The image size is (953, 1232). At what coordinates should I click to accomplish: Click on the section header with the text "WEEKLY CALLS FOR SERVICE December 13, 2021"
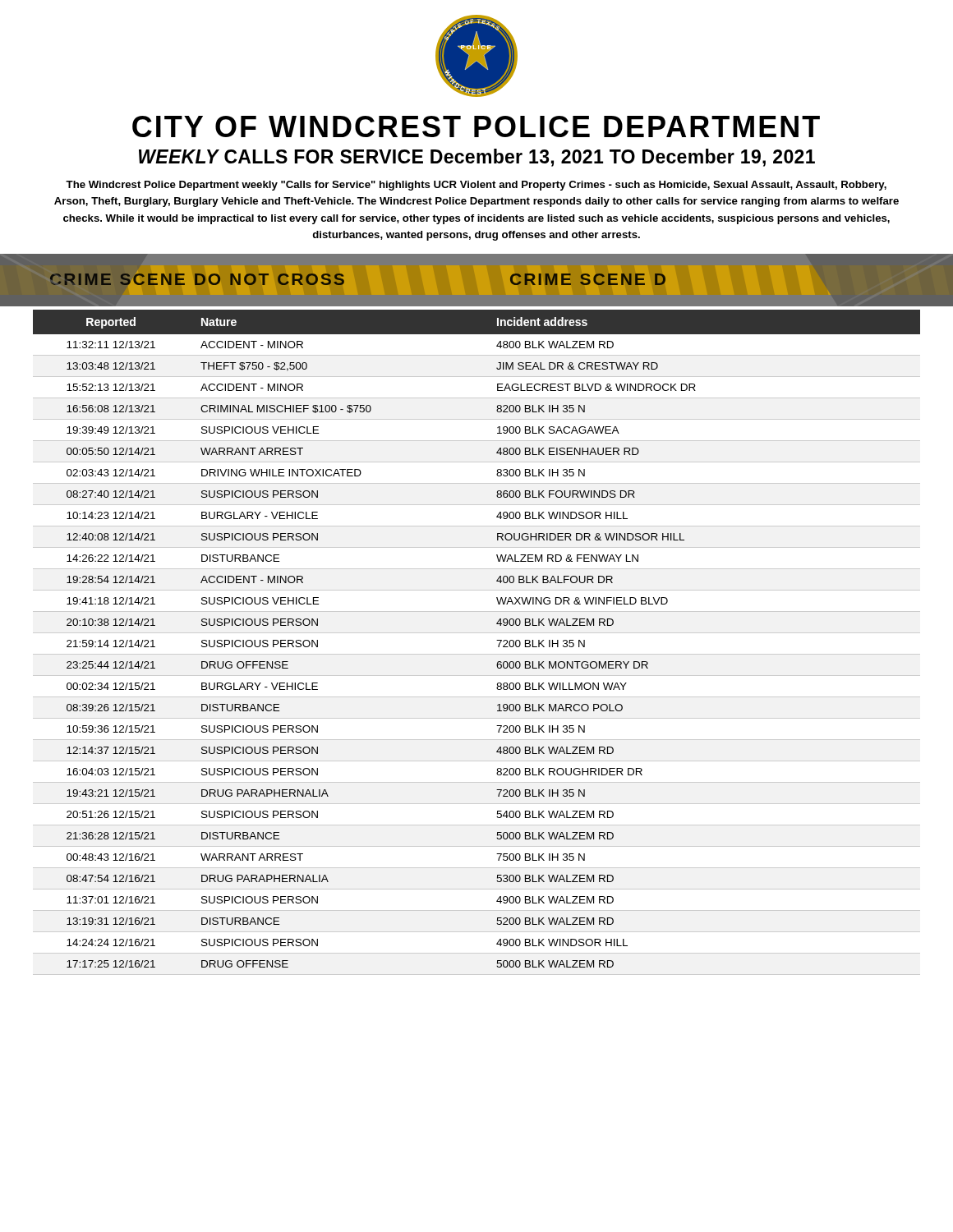pos(476,157)
